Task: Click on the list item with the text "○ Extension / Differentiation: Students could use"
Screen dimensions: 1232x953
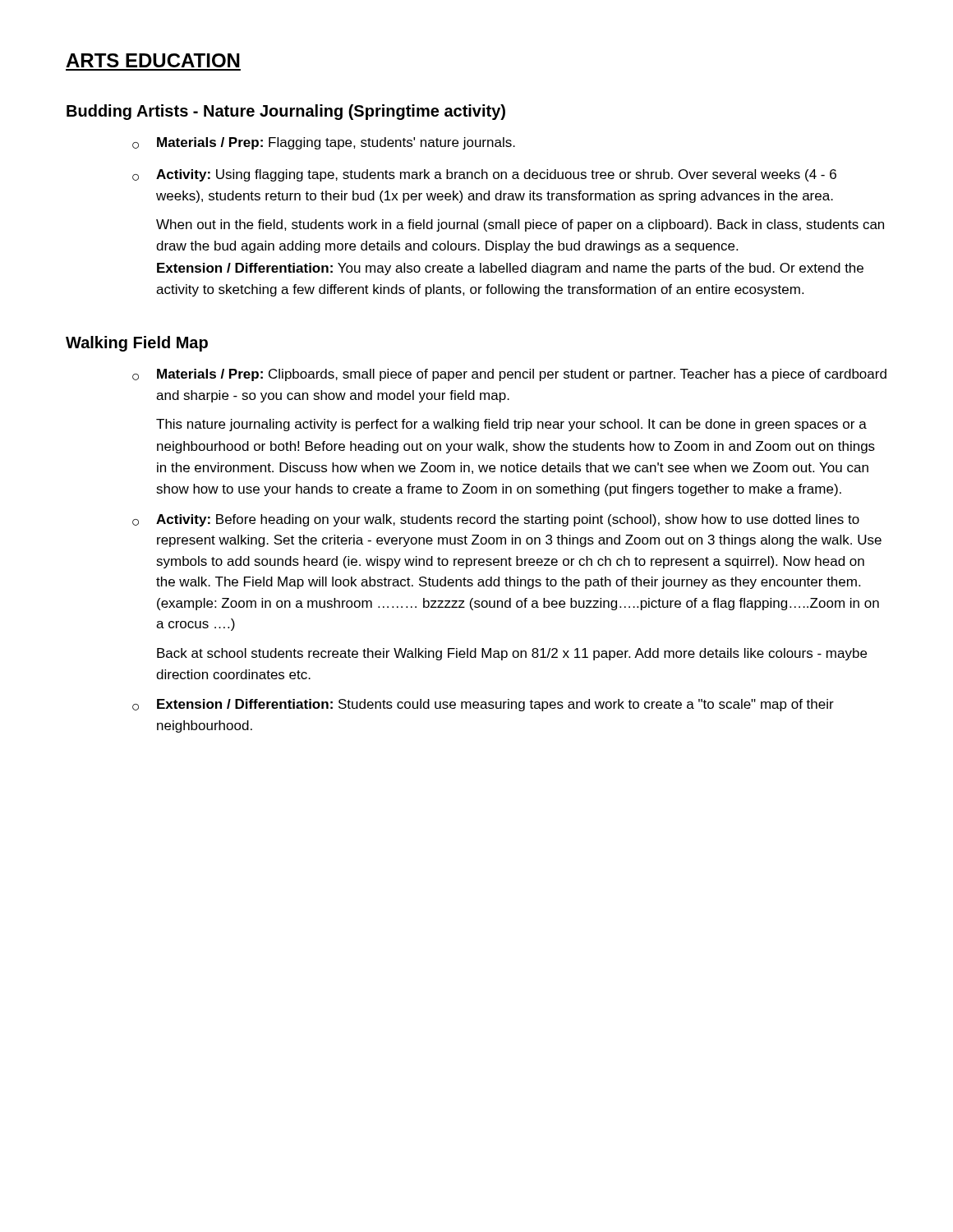Action: point(509,715)
